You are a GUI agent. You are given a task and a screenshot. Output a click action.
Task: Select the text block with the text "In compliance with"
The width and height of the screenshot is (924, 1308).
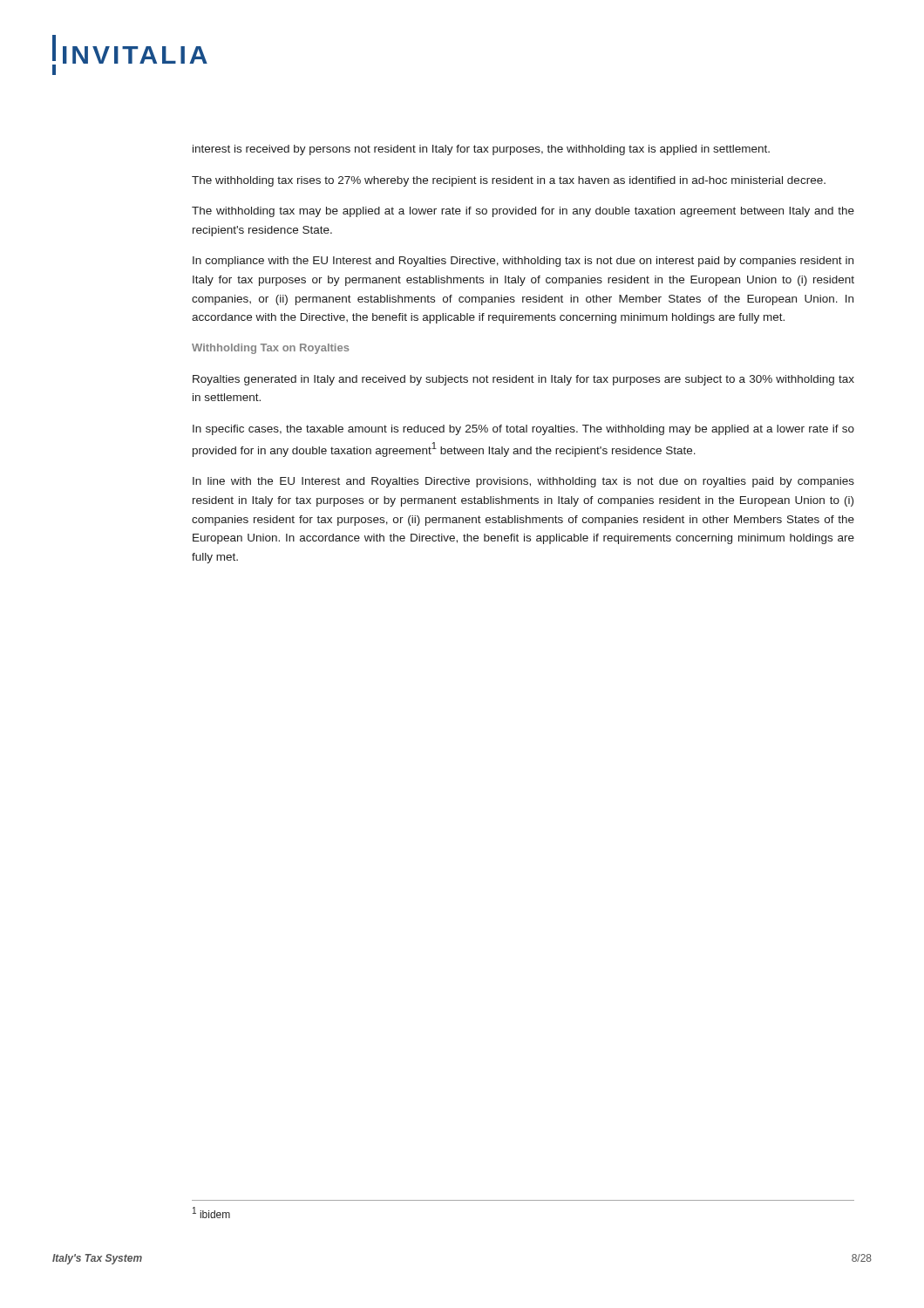523,289
